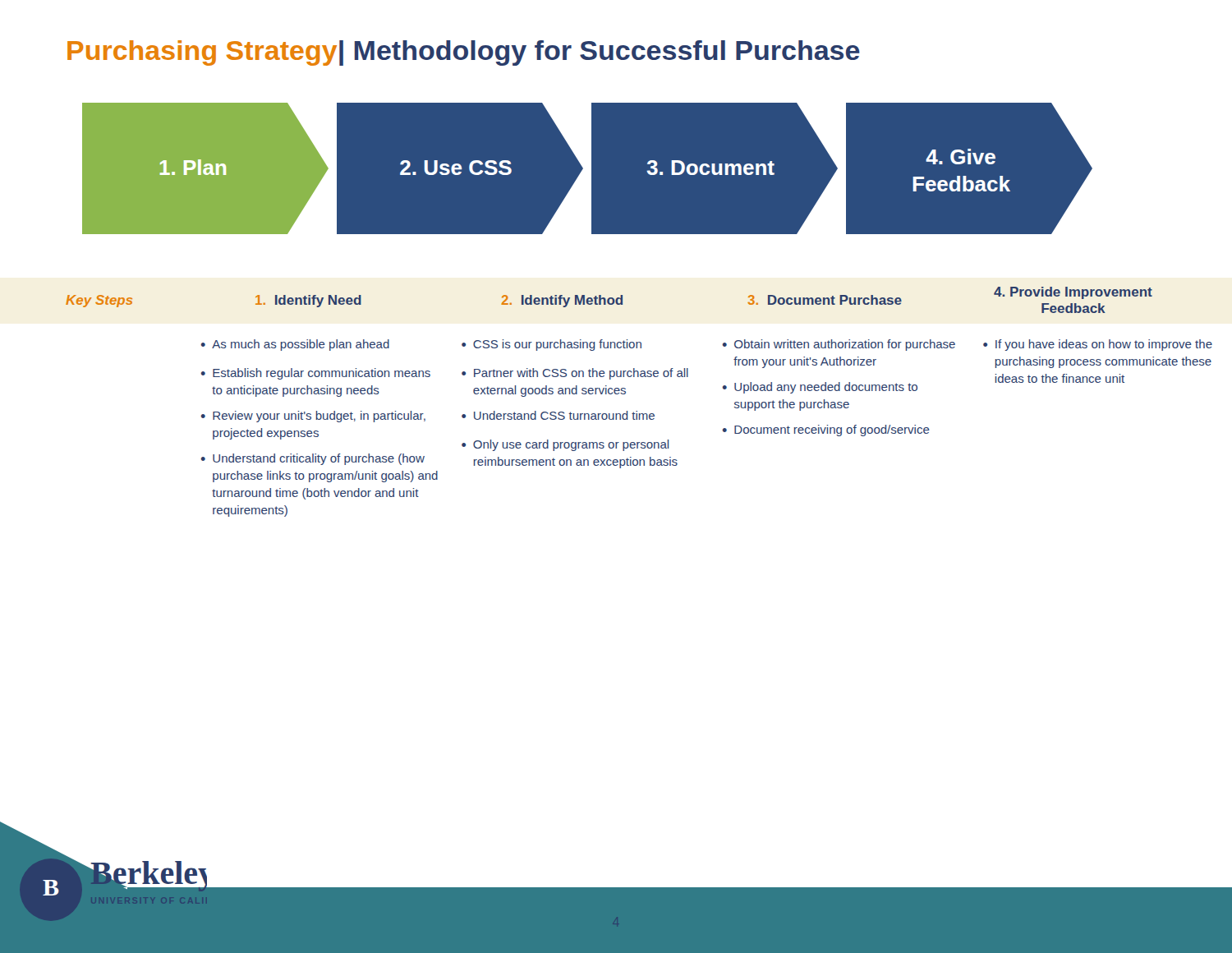The width and height of the screenshot is (1232, 953).
Task: Click the passage that begins "•If you have ideas on how to improve"
Action: (1102, 361)
